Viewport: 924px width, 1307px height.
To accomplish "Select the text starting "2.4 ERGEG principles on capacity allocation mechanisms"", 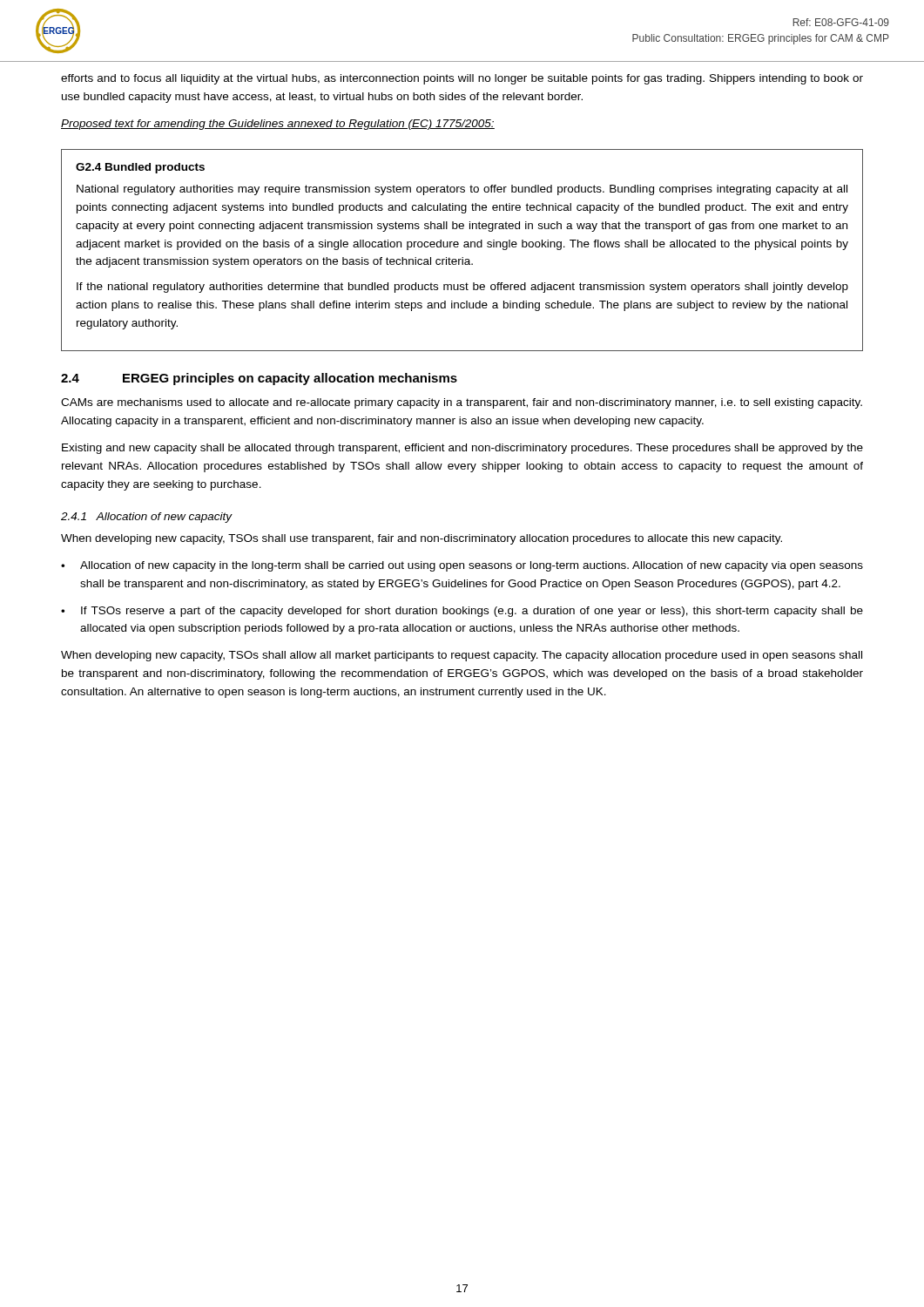I will [x=259, y=378].
